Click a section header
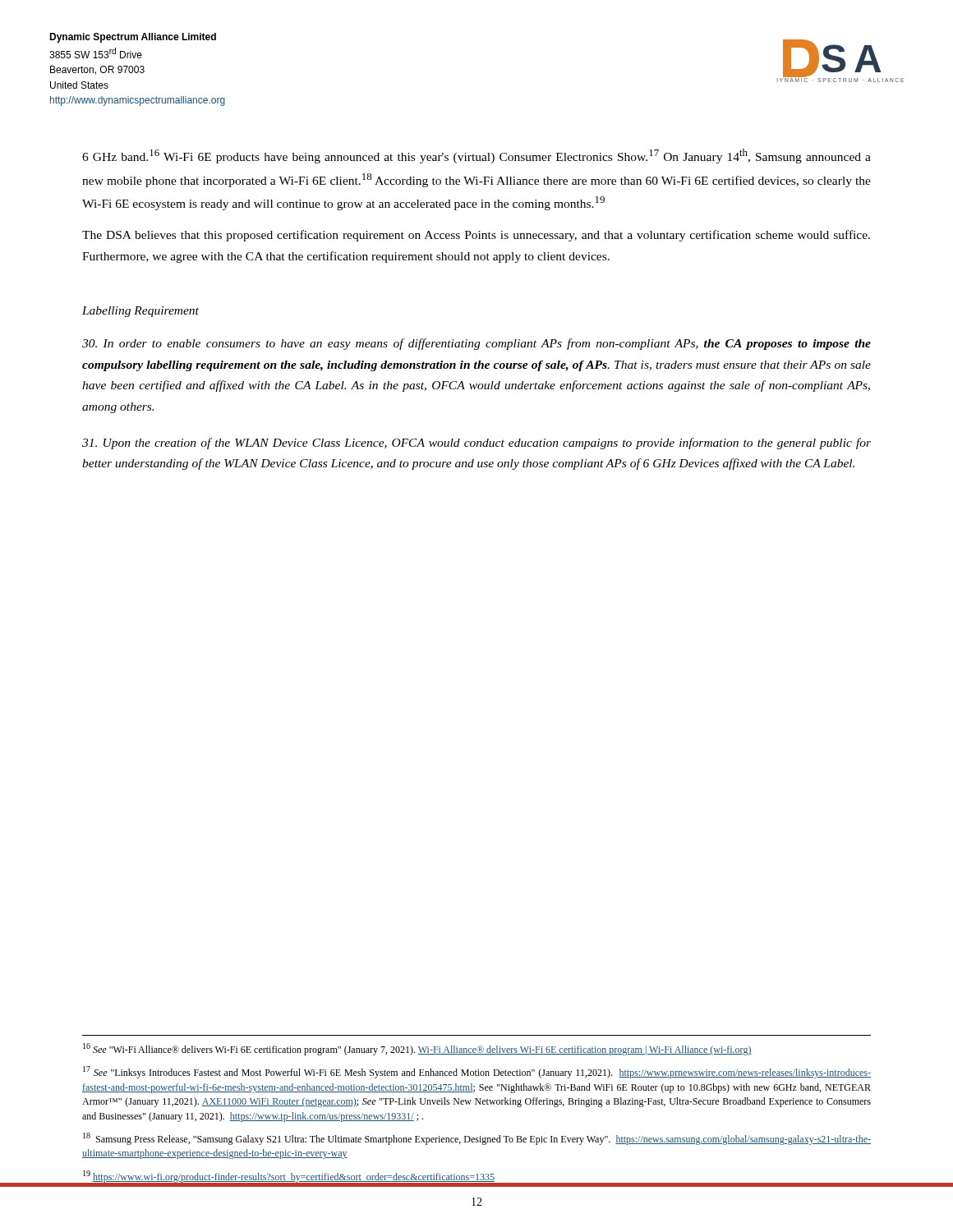This screenshot has width=953, height=1232. pyautogui.click(x=140, y=310)
